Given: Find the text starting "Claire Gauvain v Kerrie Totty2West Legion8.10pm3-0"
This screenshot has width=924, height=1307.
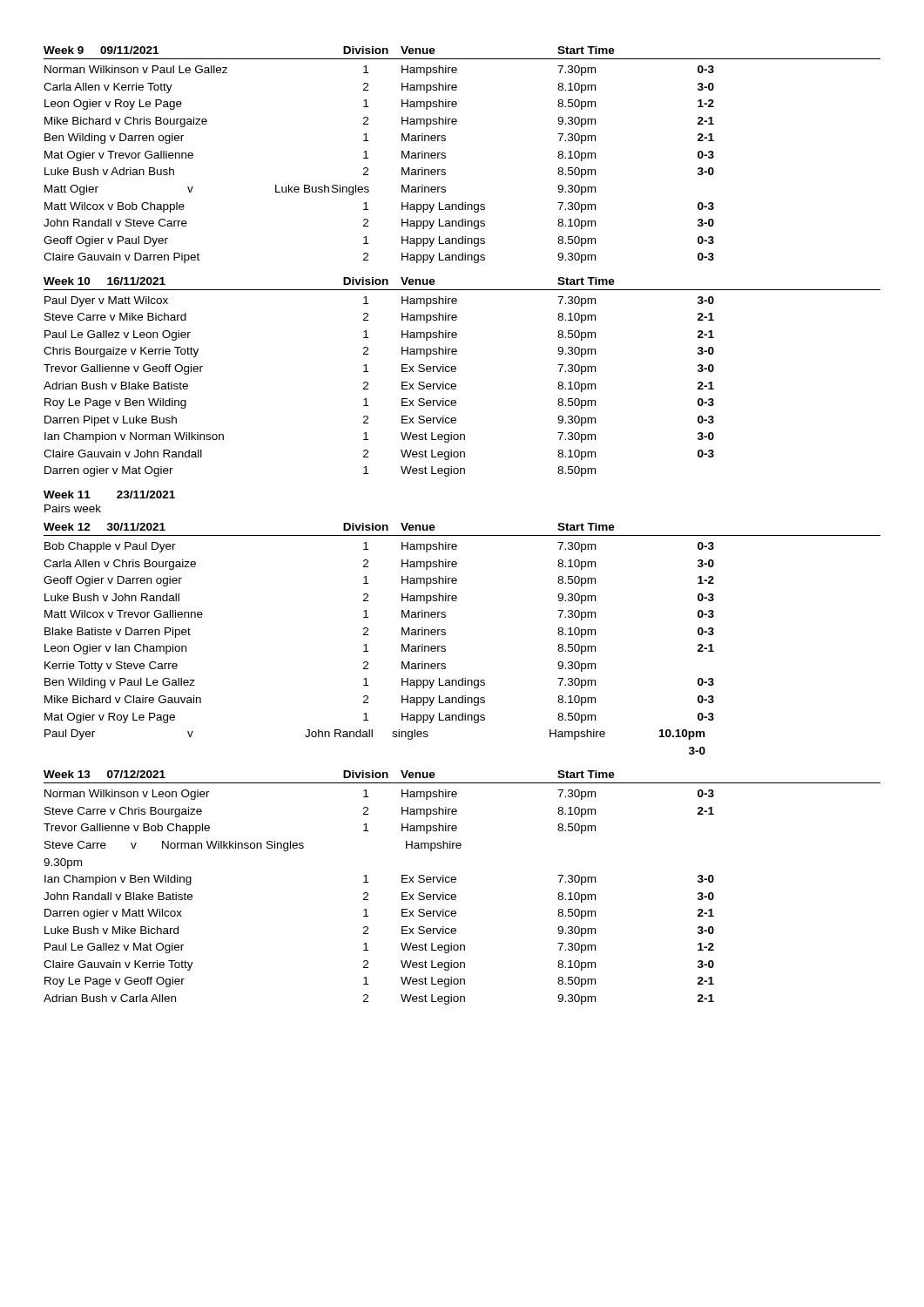Looking at the screenshot, I should click(379, 964).
